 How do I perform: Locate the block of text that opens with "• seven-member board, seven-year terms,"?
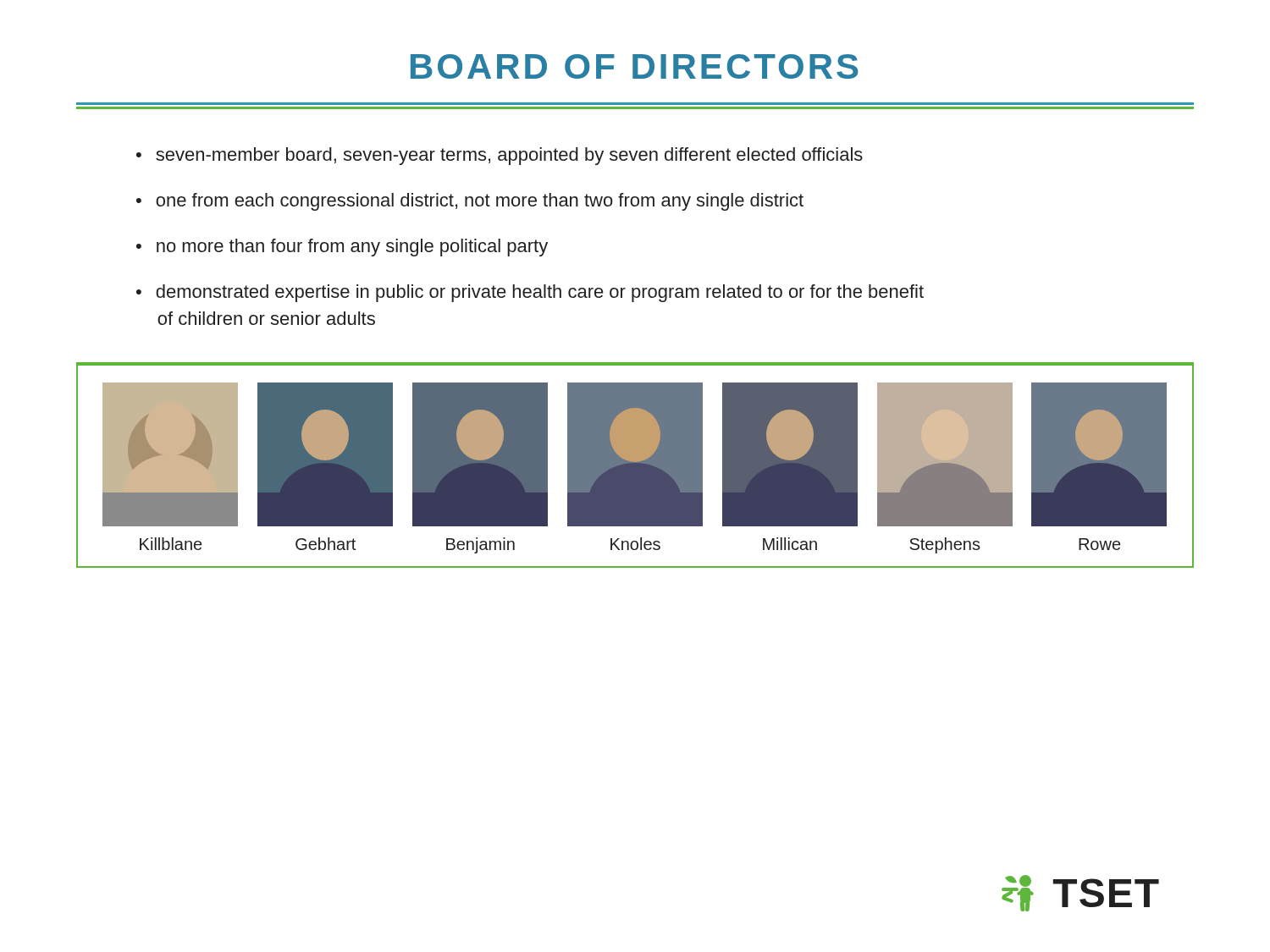[x=499, y=155]
